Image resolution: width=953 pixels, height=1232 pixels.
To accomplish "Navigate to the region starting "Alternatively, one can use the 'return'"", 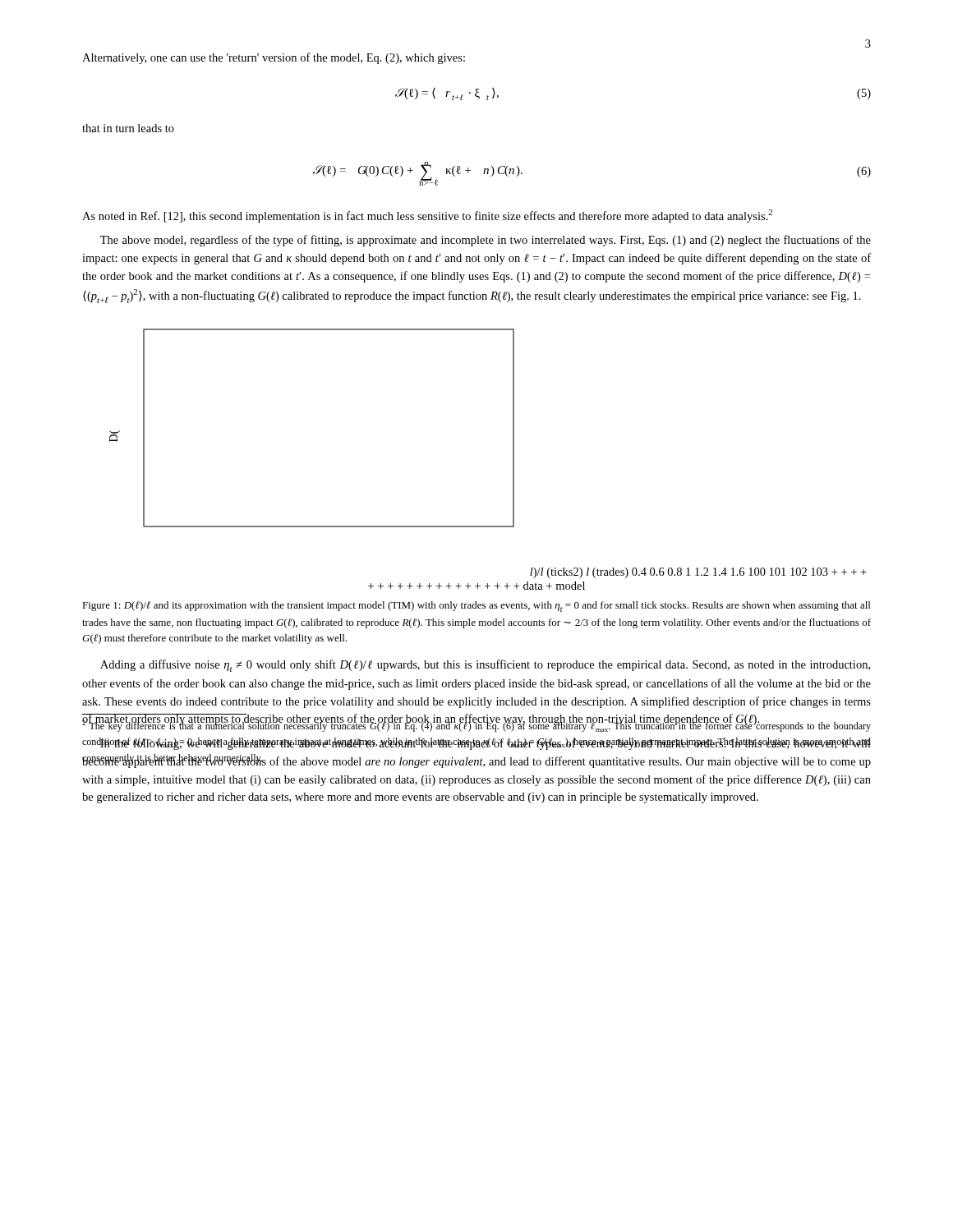I will coord(476,58).
